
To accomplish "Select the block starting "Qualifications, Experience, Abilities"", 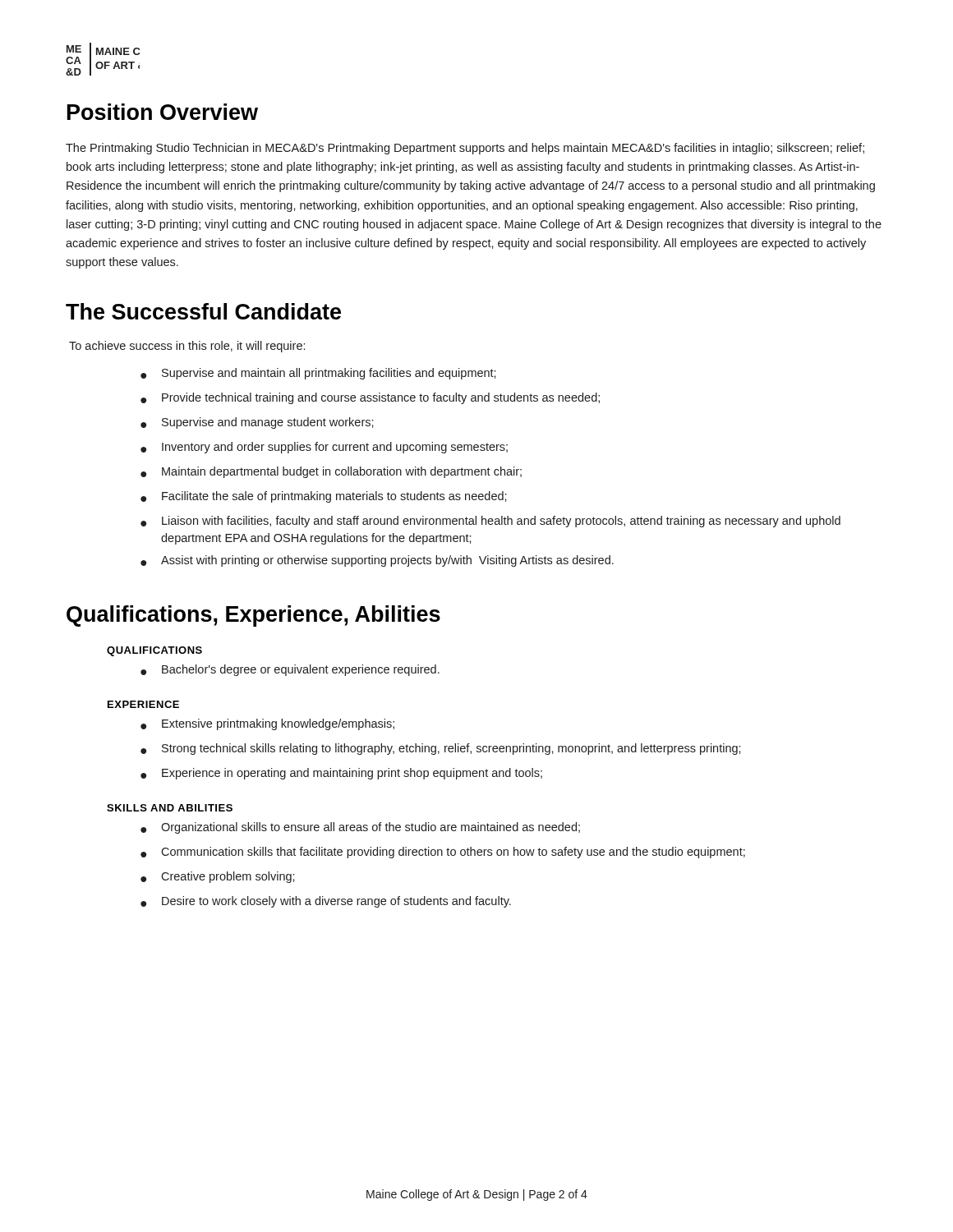I will pyautogui.click(x=253, y=614).
